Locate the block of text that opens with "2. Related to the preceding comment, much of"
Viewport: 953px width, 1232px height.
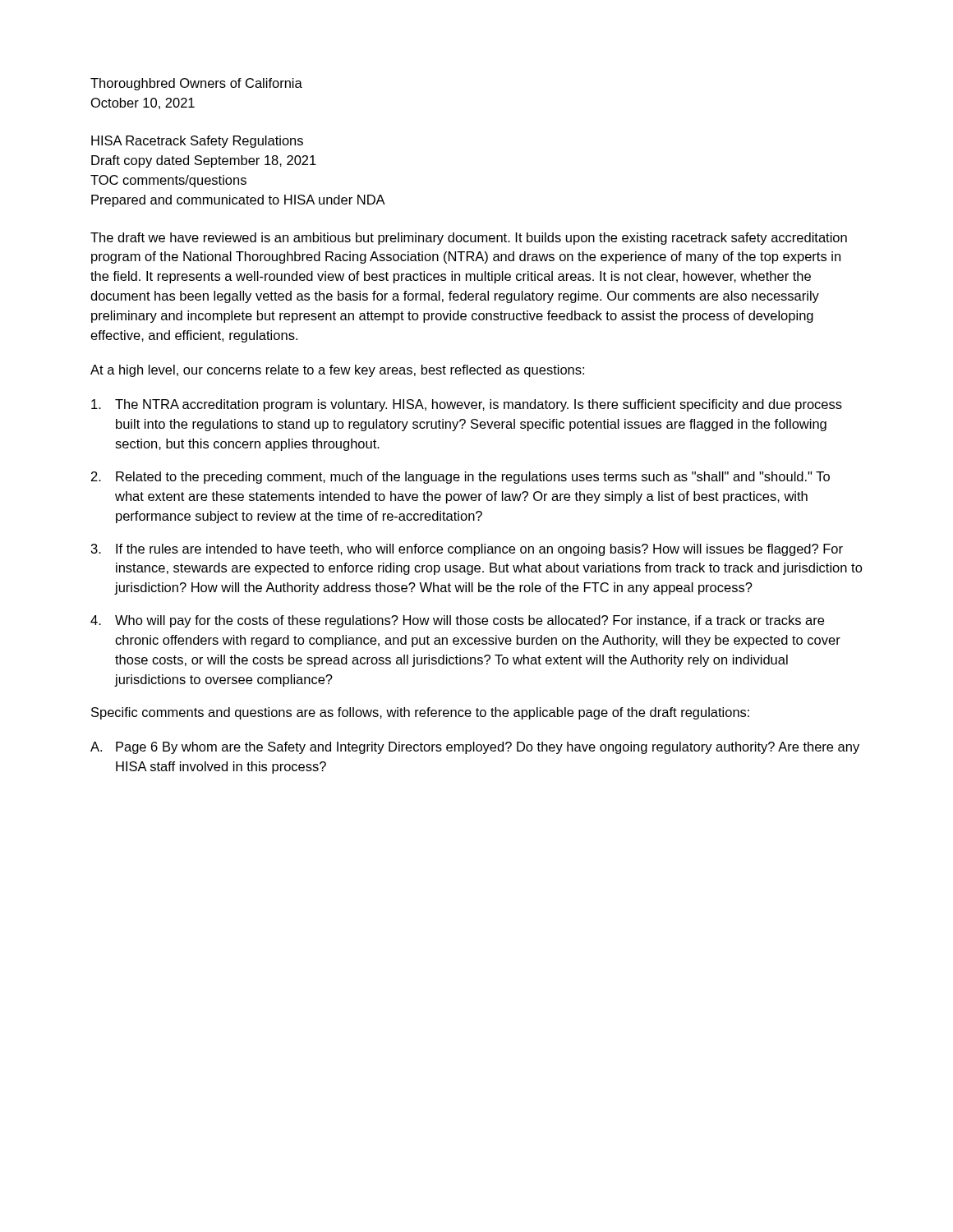476,497
